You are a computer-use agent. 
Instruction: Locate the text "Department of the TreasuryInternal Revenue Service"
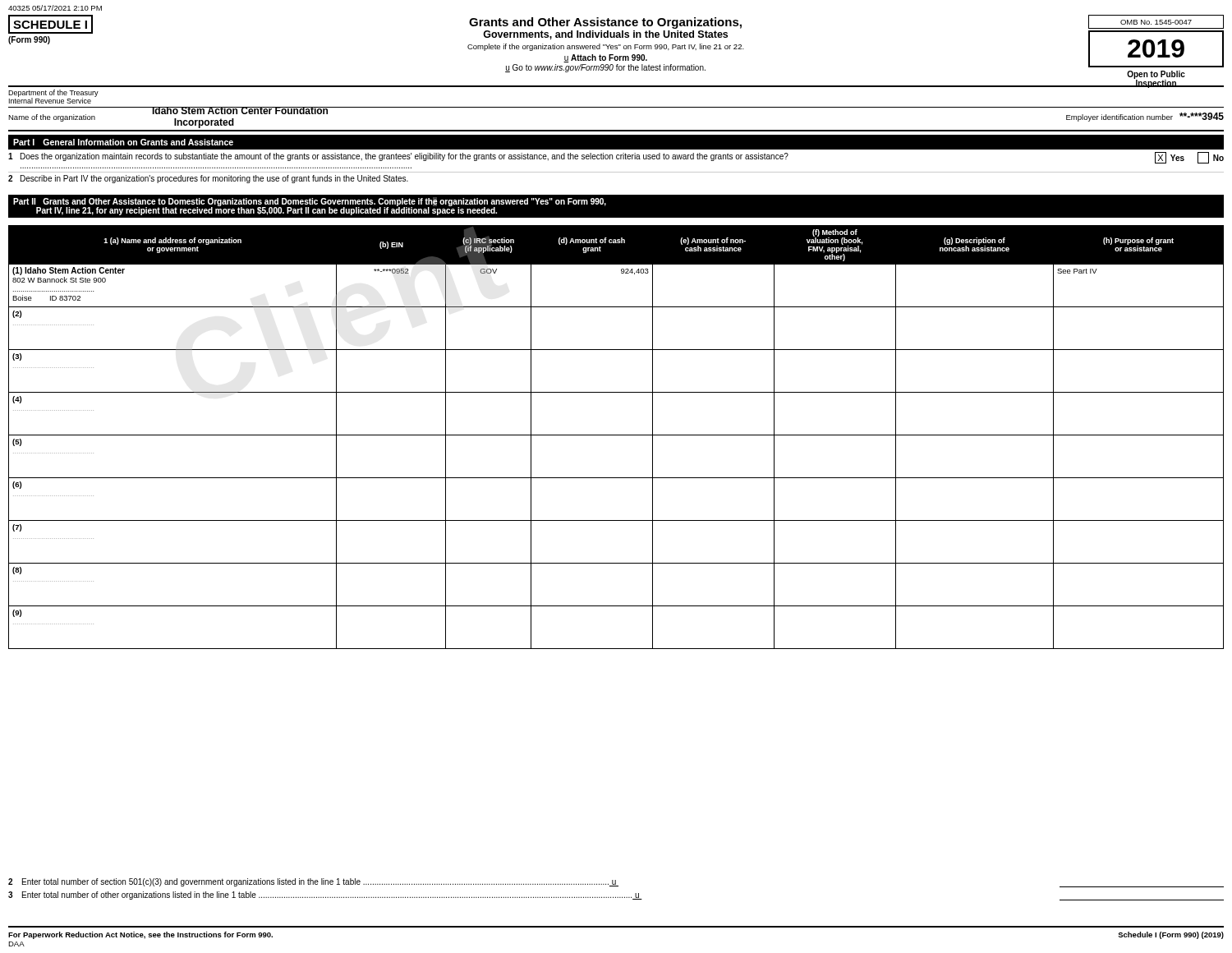[x=53, y=97]
